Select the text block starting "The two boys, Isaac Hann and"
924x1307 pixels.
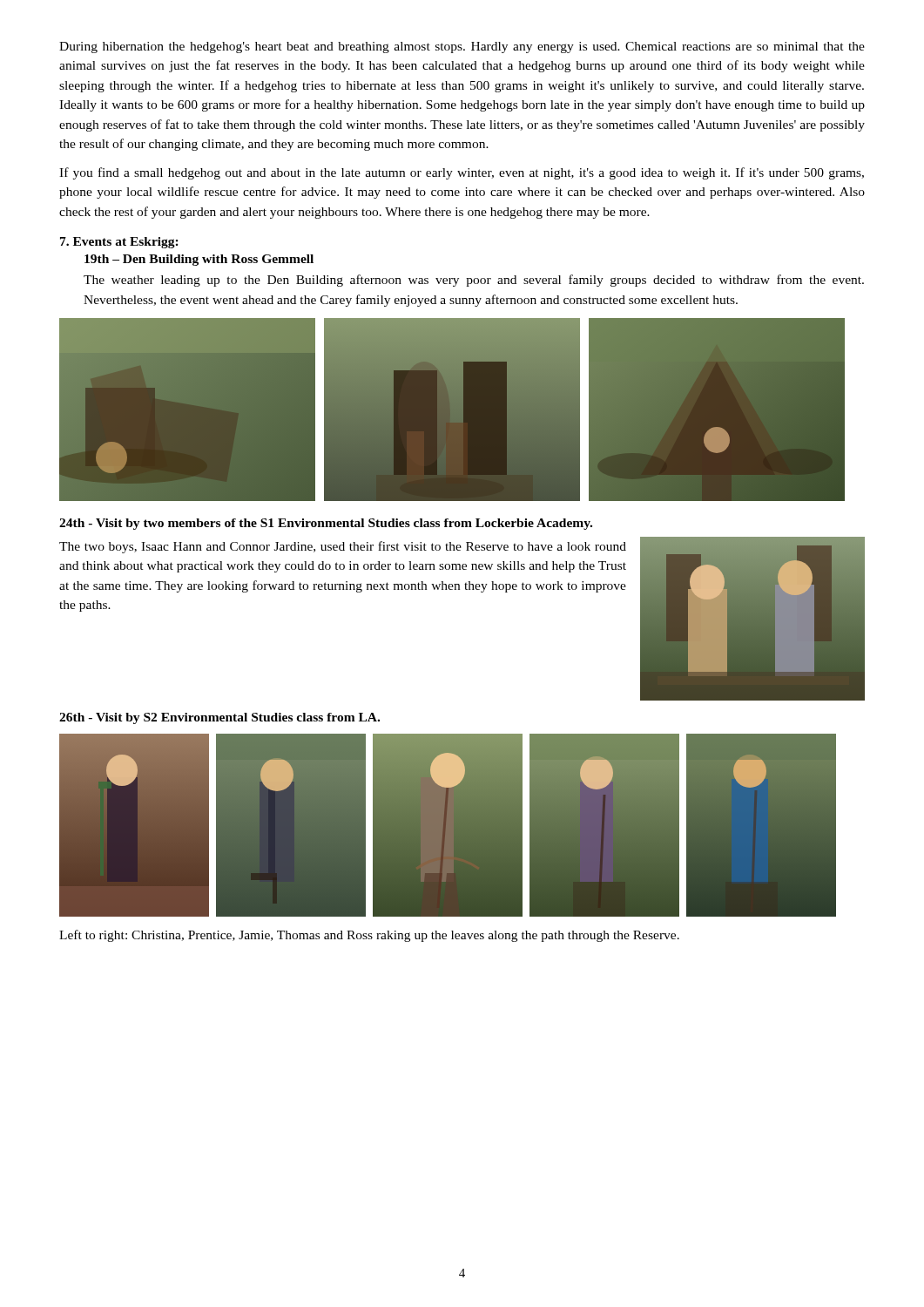click(343, 576)
